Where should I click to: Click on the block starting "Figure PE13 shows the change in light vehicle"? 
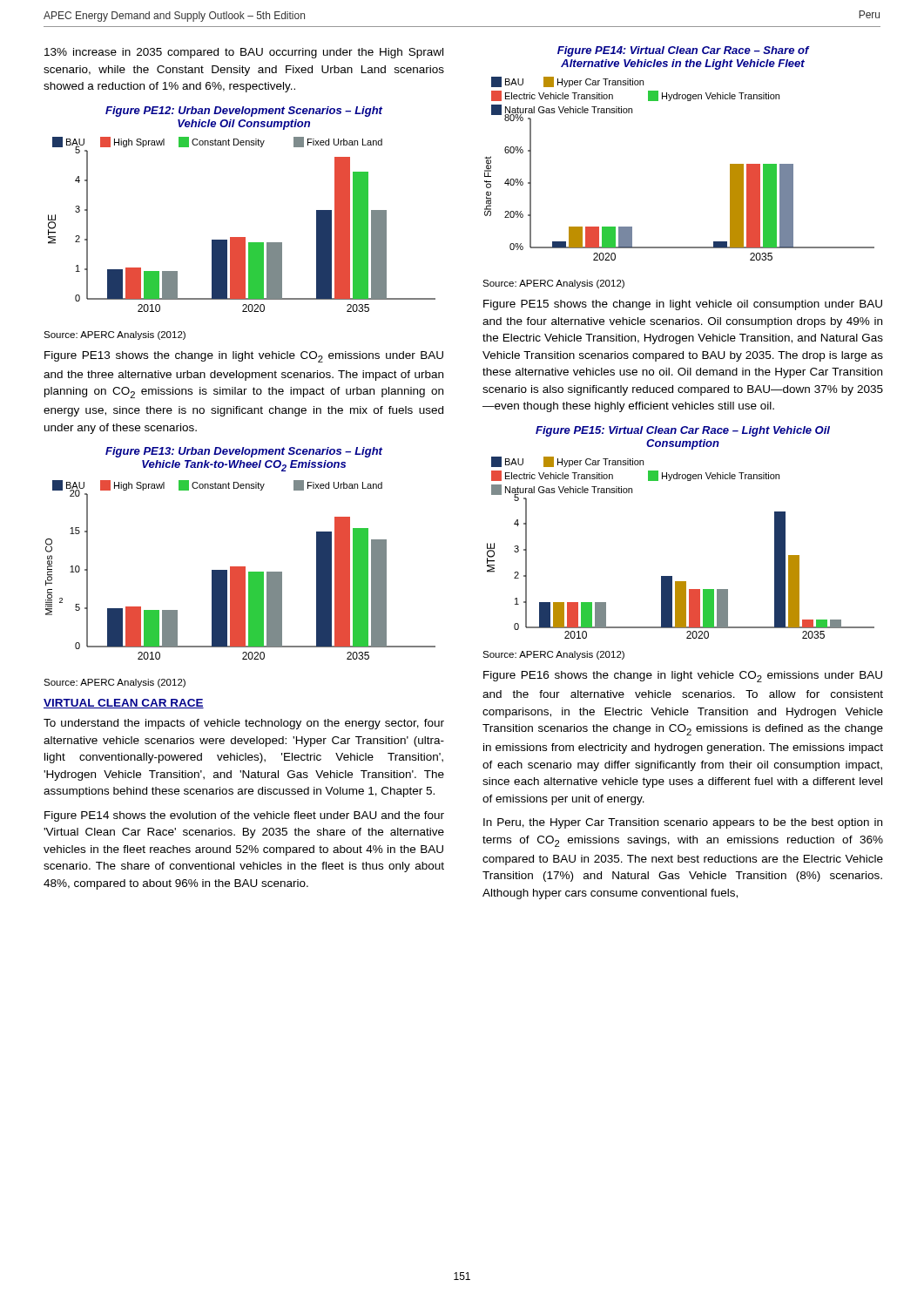(x=244, y=391)
